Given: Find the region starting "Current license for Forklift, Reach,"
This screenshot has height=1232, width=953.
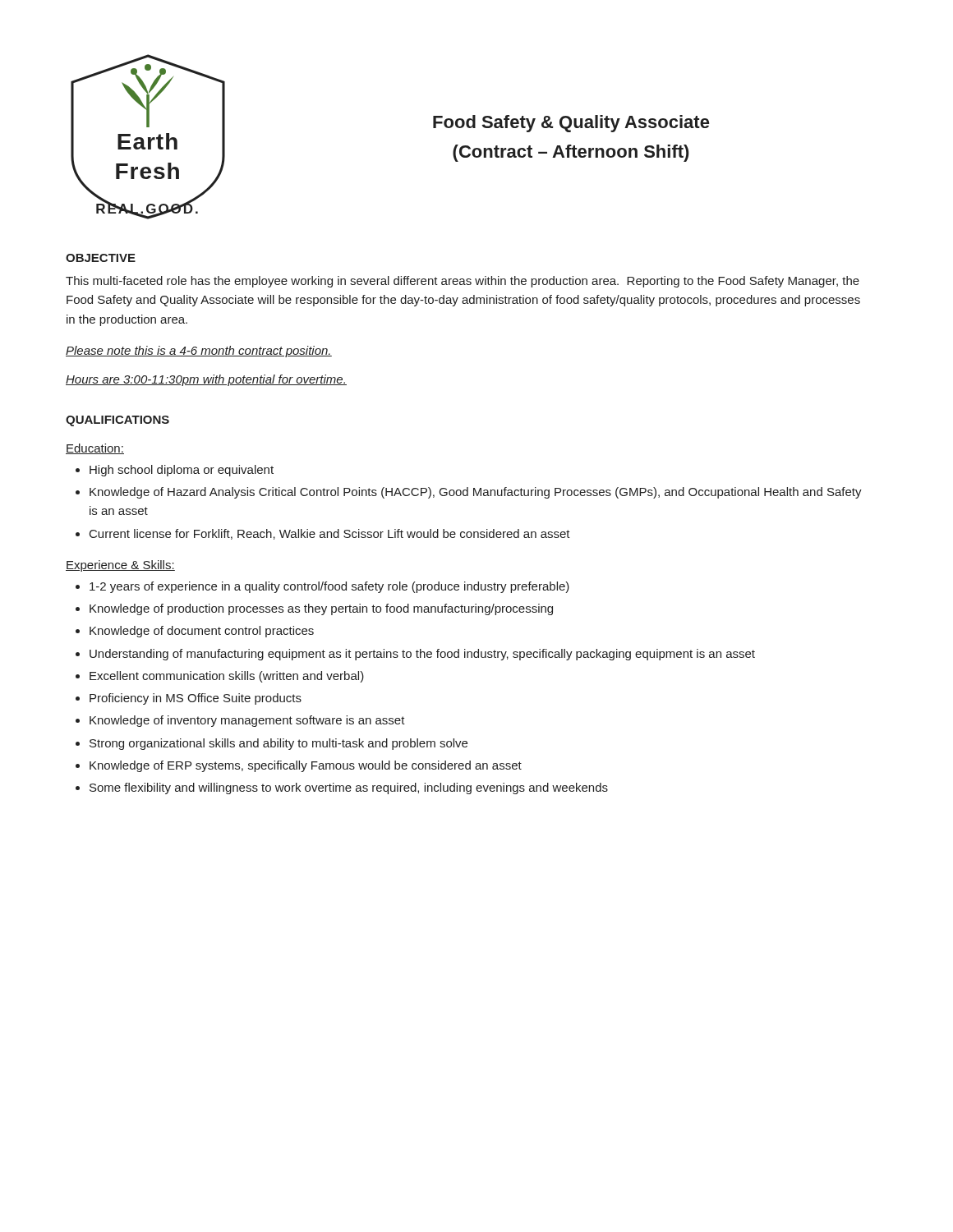Looking at the screenshot, I should pos(329,533).
